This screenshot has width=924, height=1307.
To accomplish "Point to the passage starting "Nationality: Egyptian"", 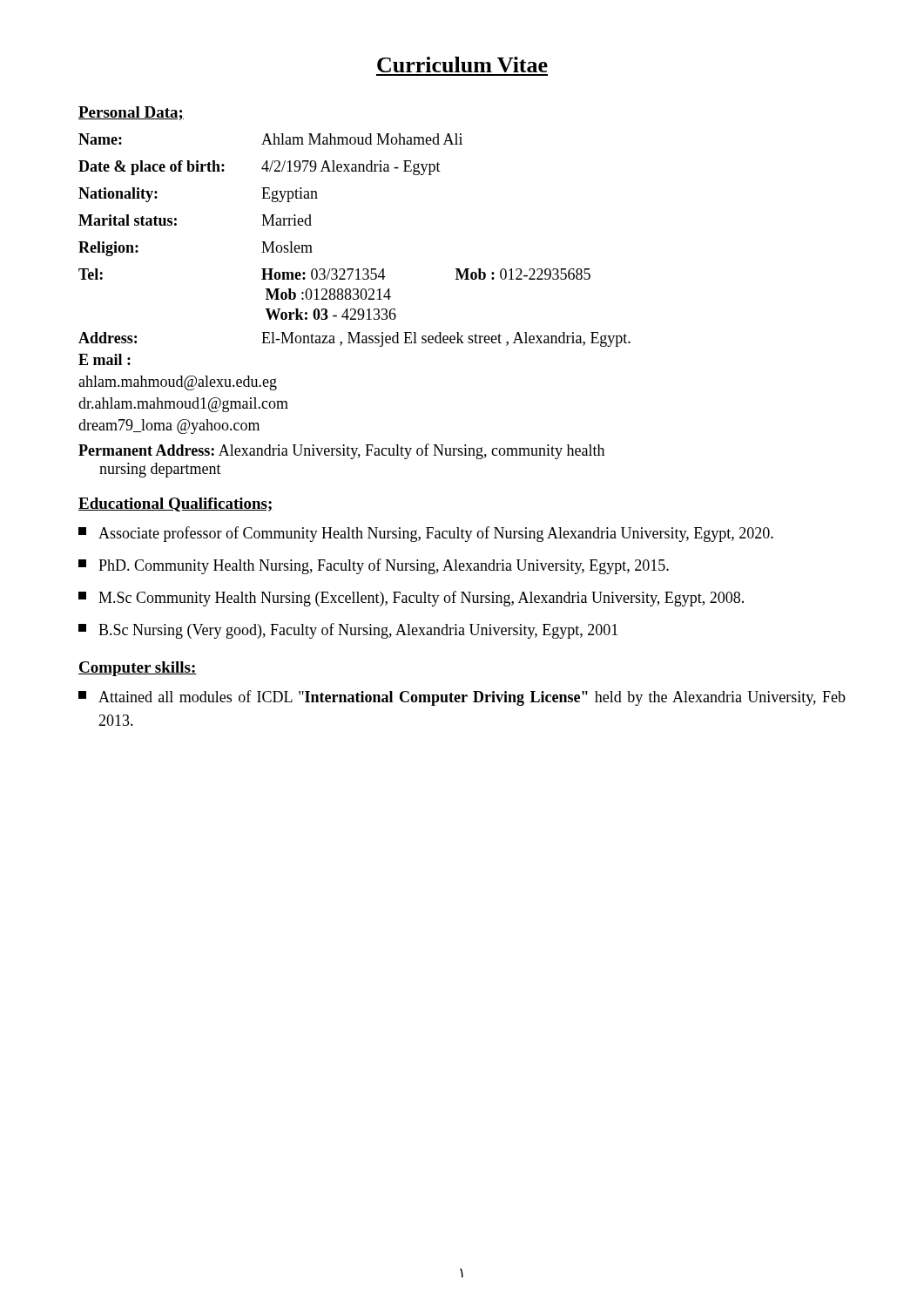I will [x=116, y=195].
